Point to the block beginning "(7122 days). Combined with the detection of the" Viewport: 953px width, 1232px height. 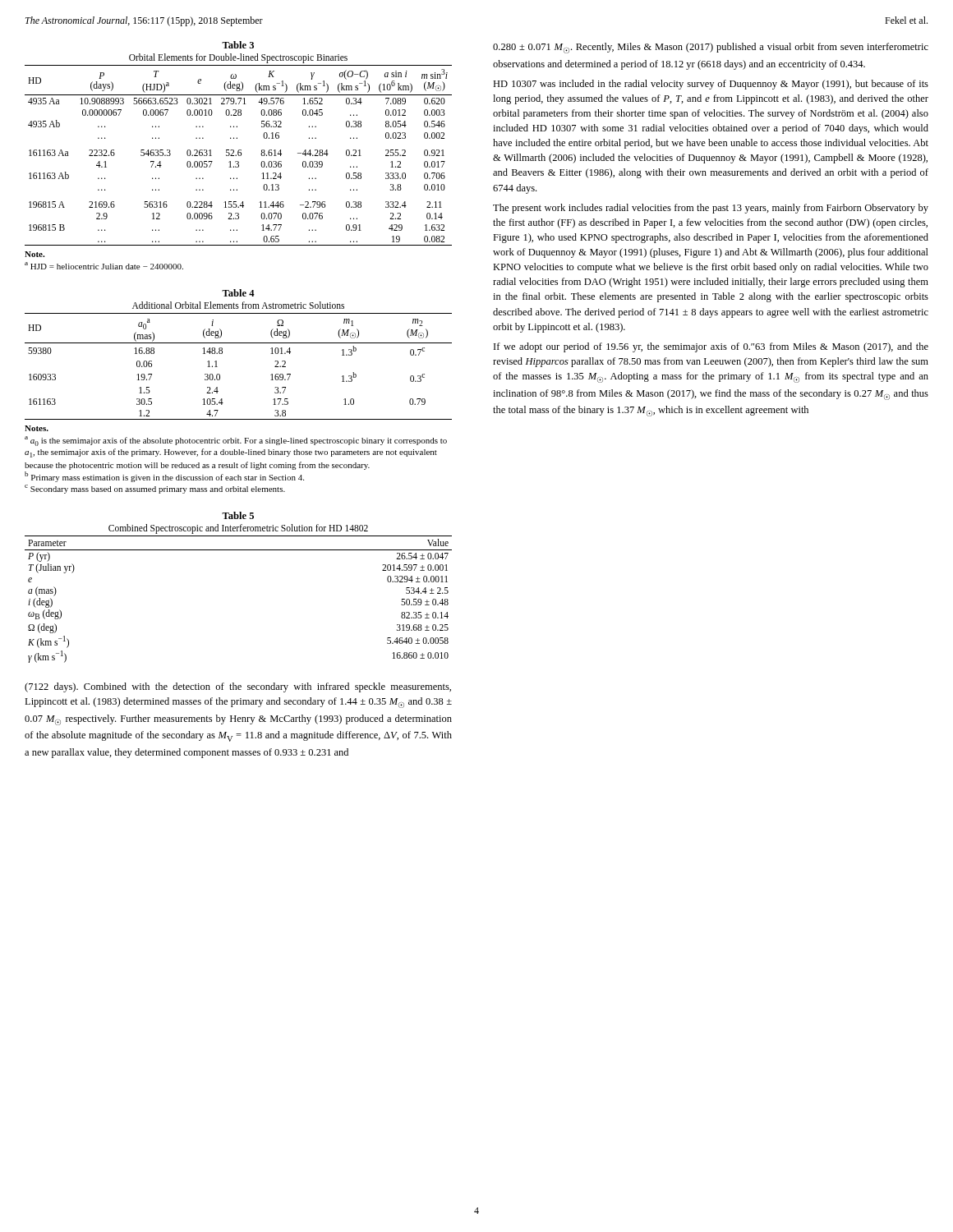coord(238,719)
